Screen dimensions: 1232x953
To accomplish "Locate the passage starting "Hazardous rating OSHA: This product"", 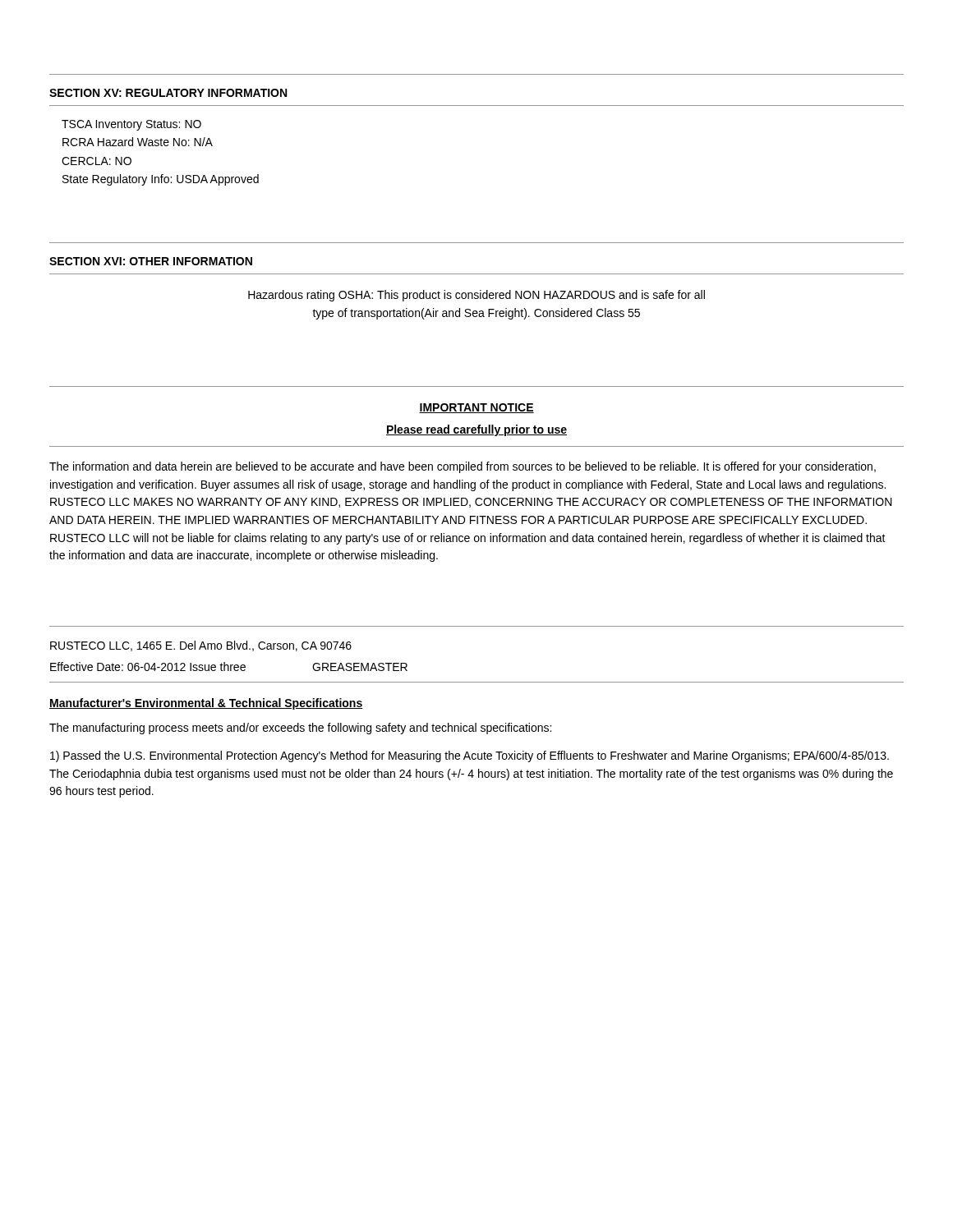I will (476, 304).
